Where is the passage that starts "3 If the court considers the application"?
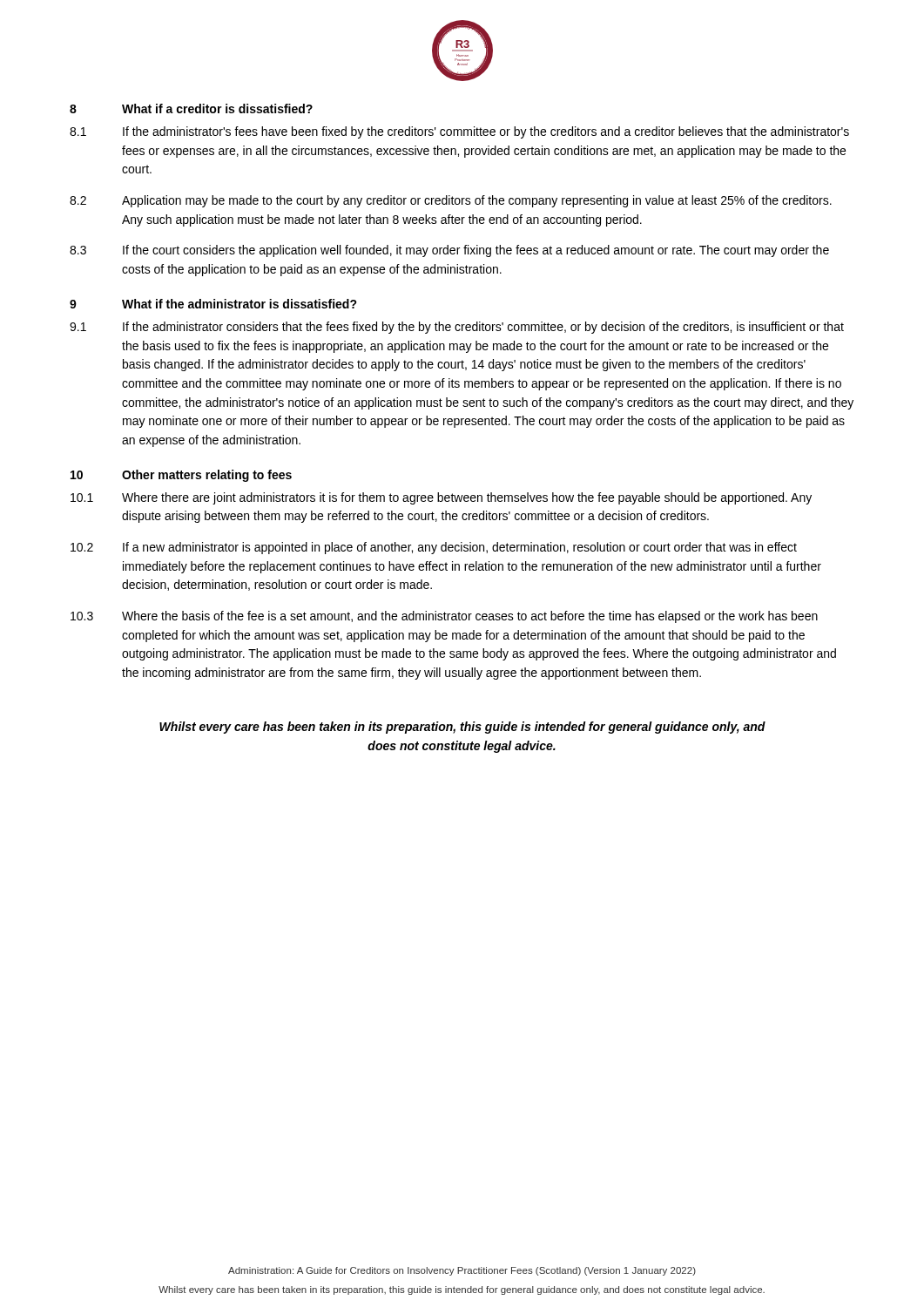 point(462,261)
